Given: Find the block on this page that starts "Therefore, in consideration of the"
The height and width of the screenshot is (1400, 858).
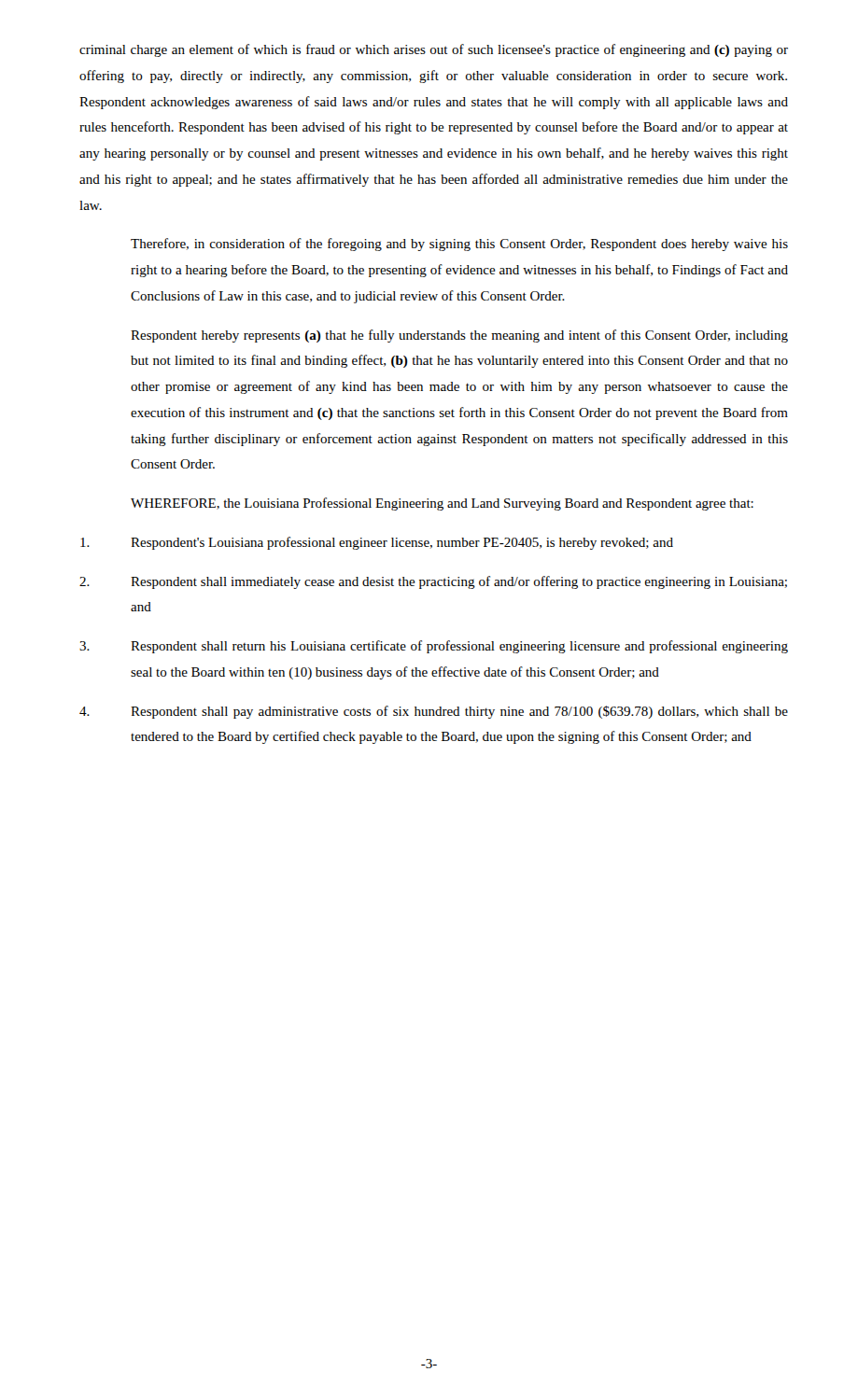Looking at the screenshot, I should 459,270.
